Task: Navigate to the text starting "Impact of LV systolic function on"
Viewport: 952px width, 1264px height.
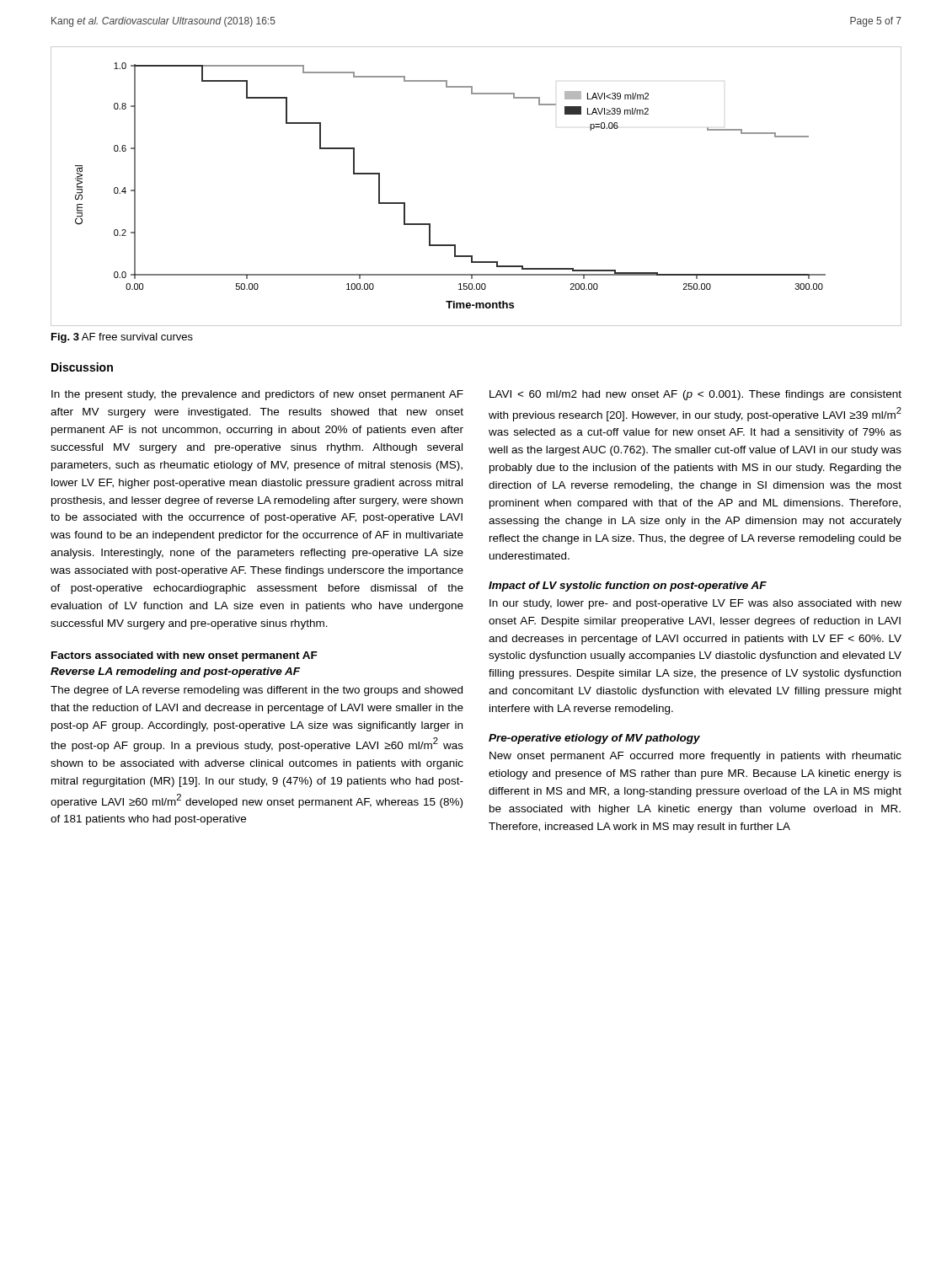Action: click(627, 585)
